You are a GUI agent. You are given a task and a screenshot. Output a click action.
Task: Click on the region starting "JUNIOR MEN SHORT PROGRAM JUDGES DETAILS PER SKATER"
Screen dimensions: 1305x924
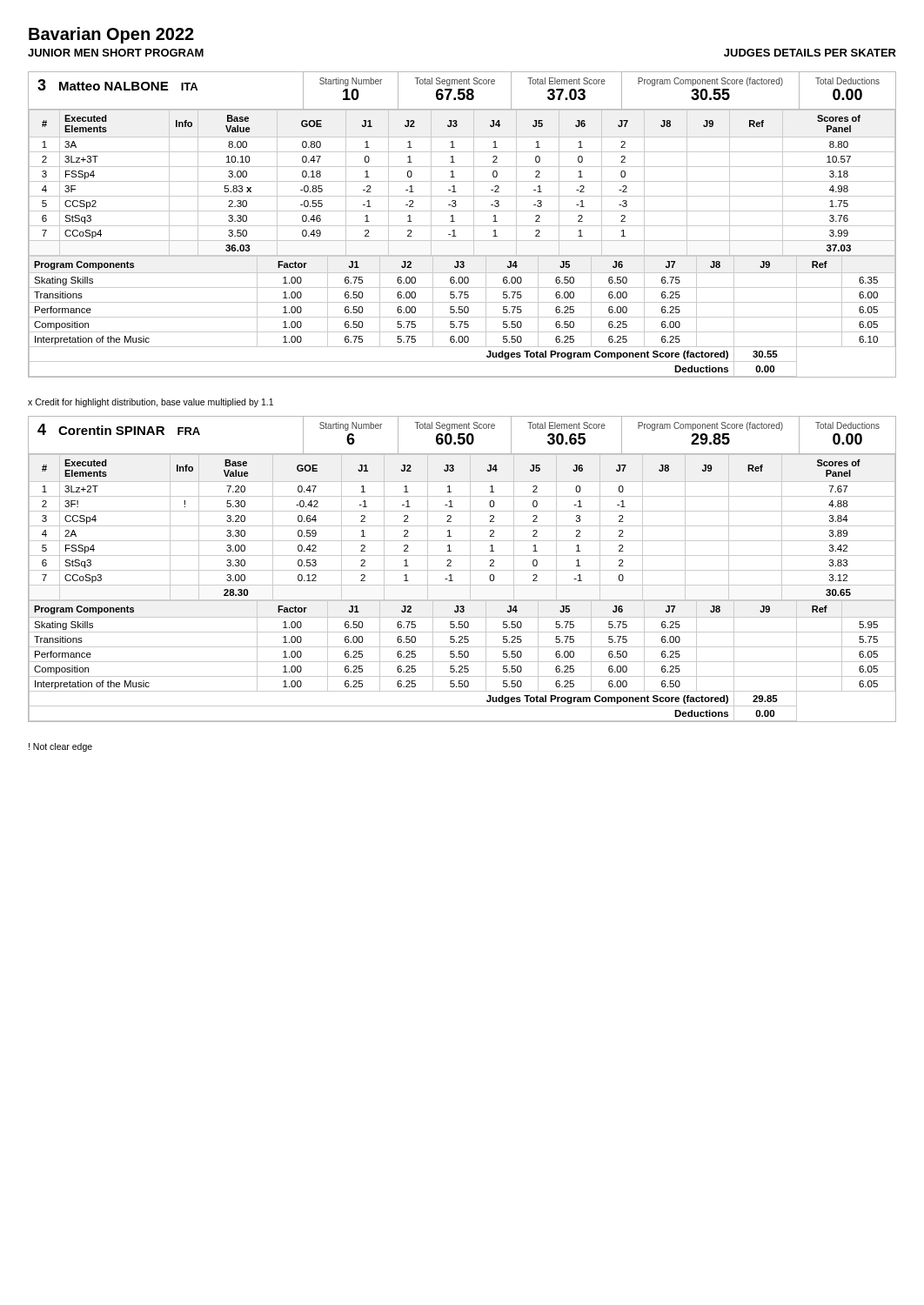tap(118, 53)
